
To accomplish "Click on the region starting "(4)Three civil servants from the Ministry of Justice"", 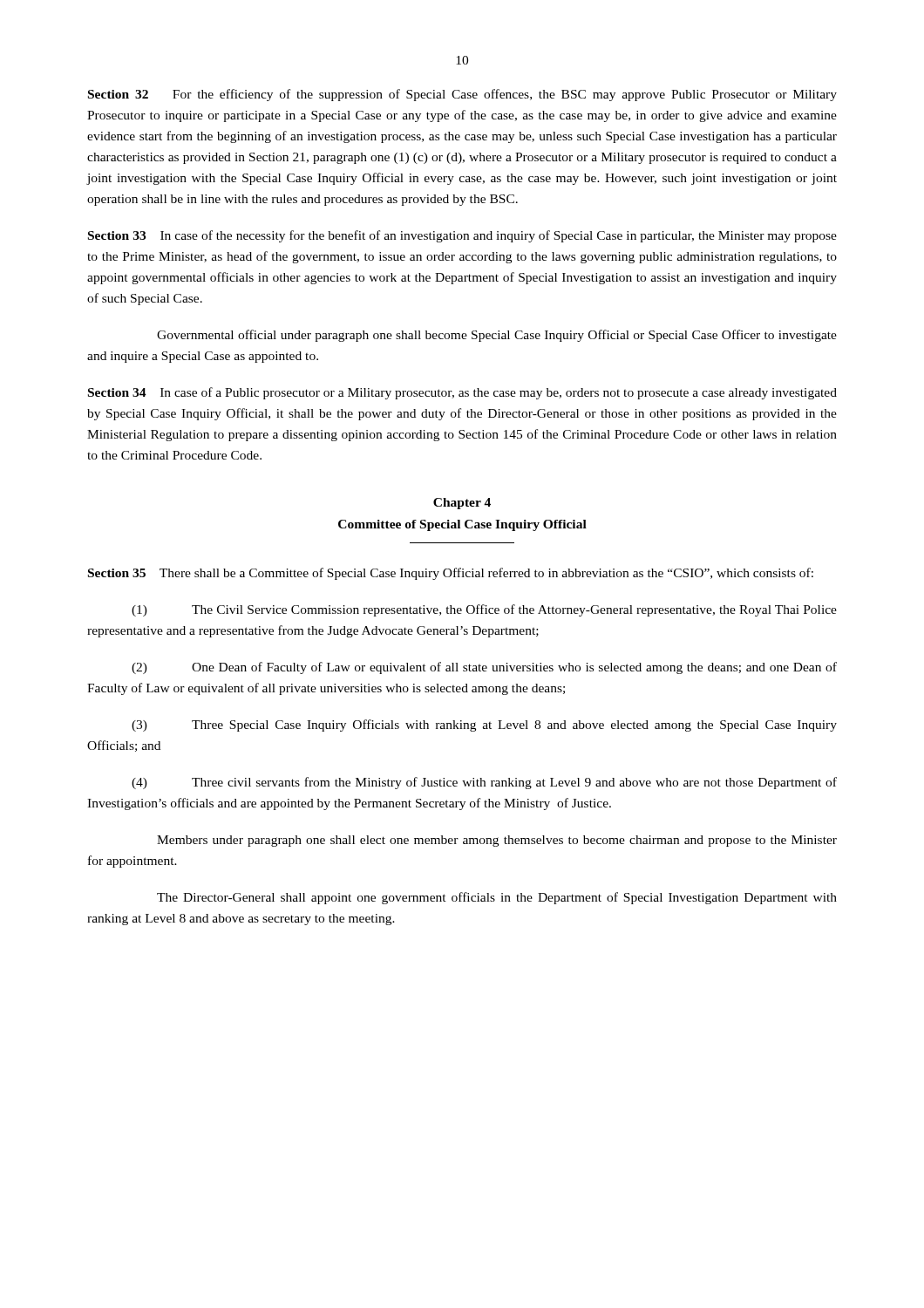I will (x=462, y=791).
